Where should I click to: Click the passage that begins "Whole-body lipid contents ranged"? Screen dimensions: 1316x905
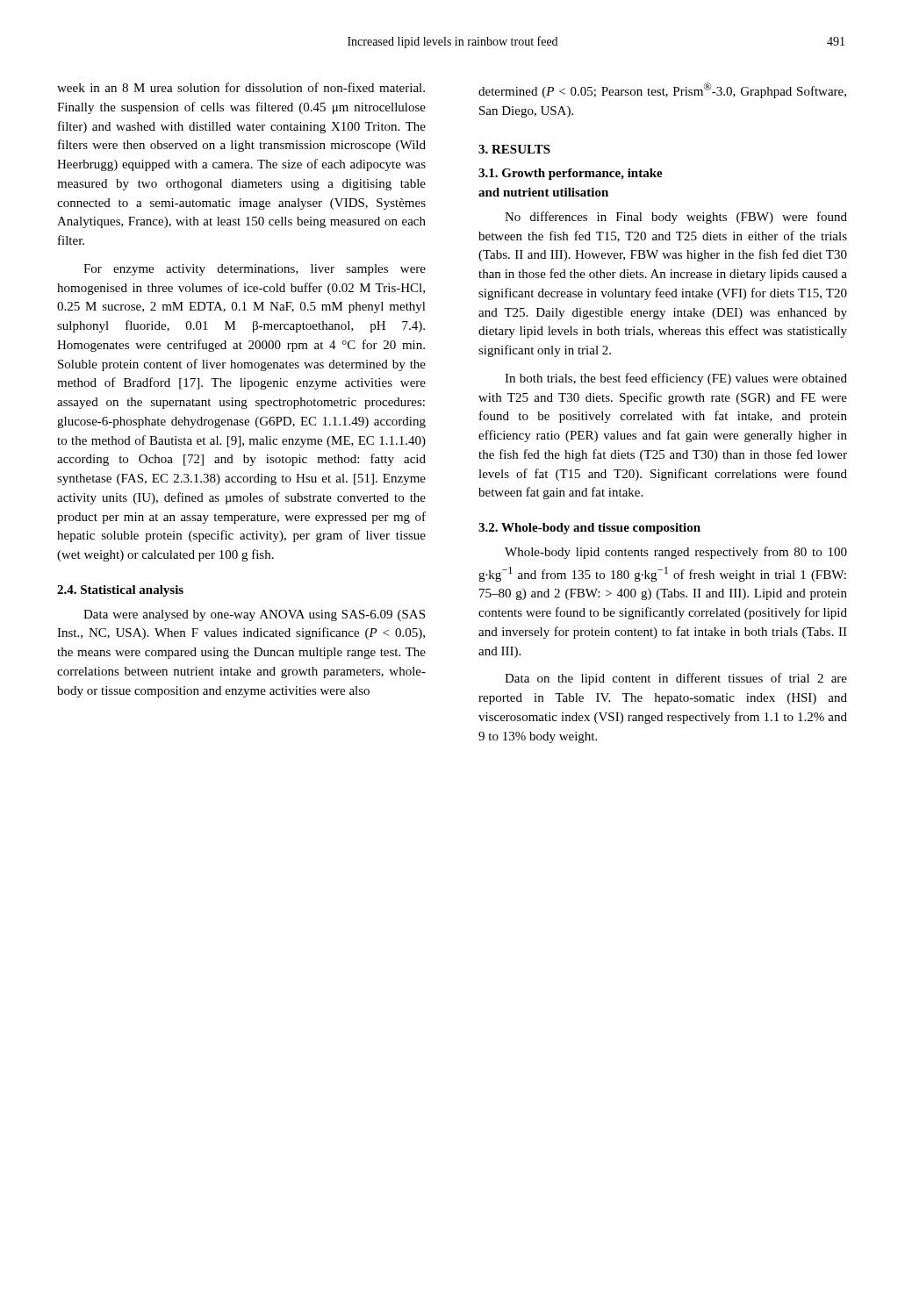[663, 602]
